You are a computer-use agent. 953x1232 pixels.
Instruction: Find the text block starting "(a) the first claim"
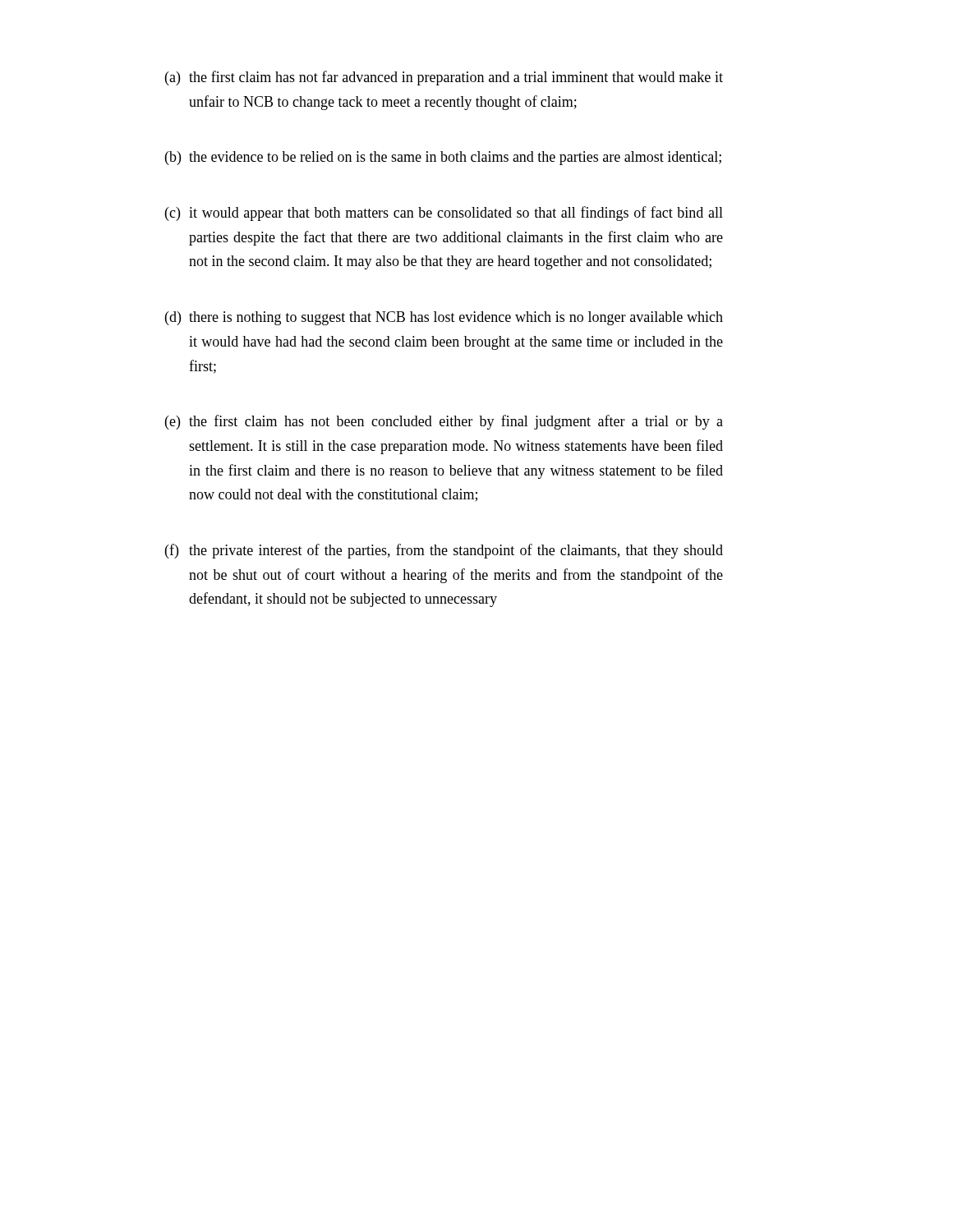(x=444, y=90)
